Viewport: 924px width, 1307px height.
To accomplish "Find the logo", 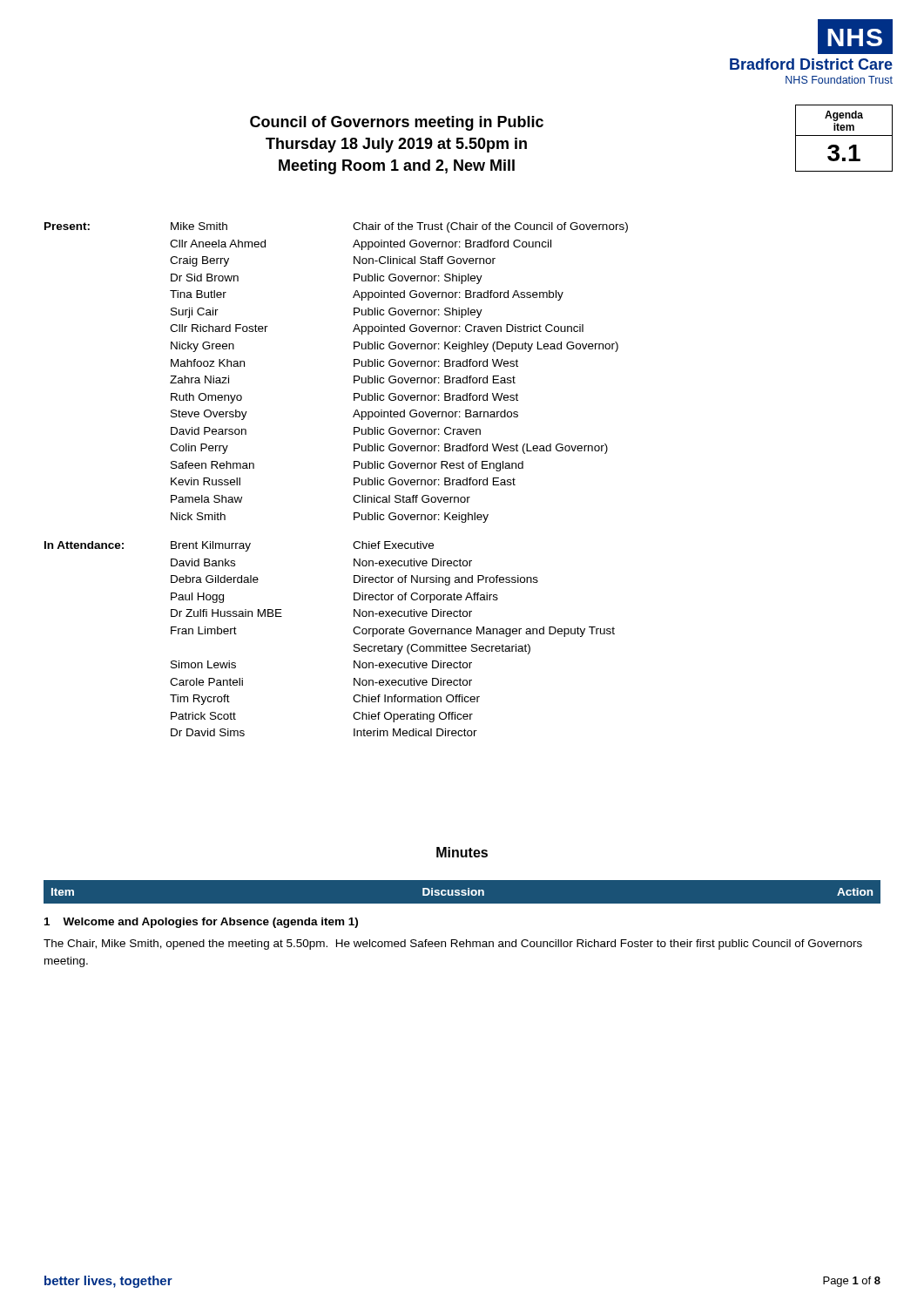I will pyautogui.click(x=811, y=53).
